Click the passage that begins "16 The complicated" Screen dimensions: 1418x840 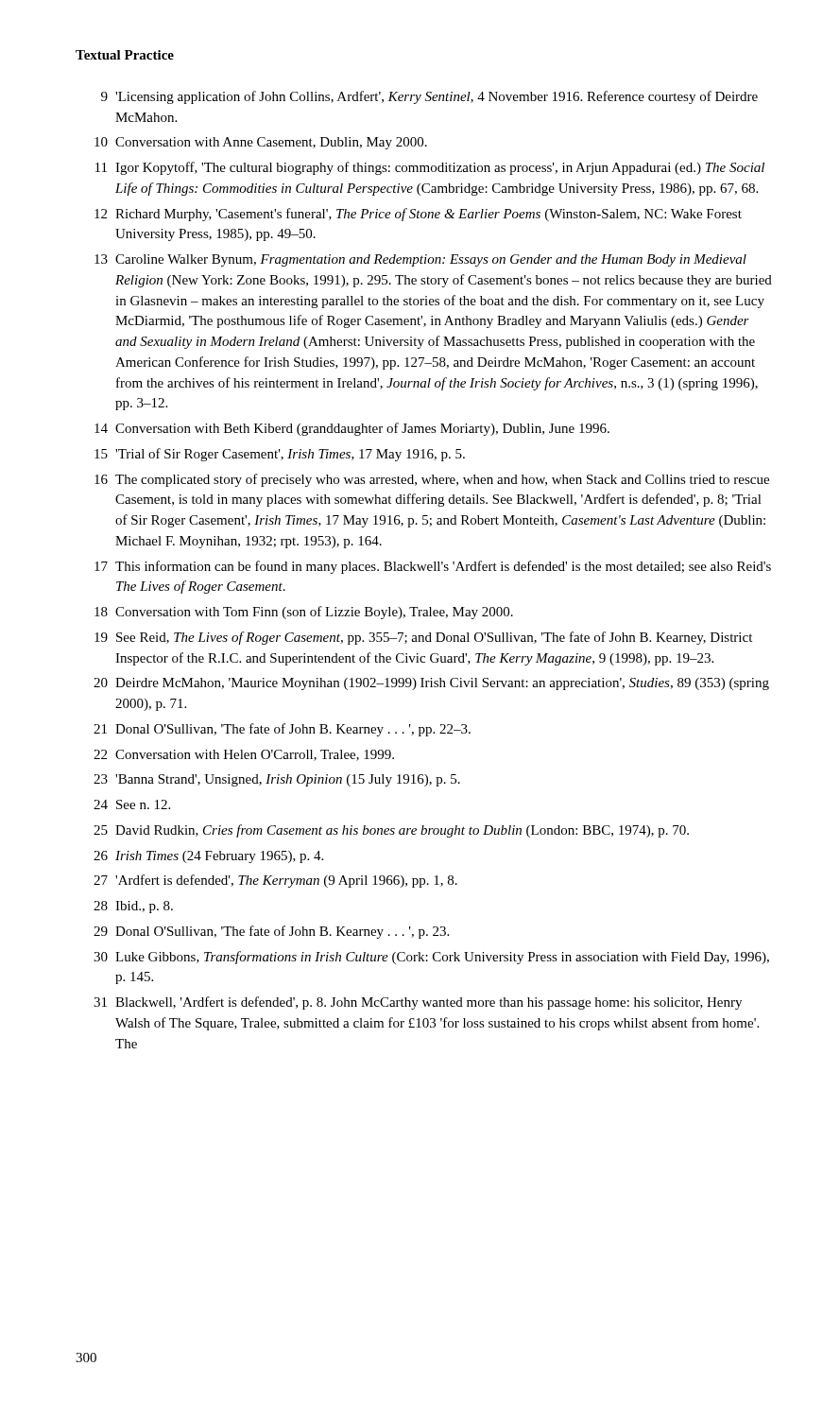(x=424, y=510)
